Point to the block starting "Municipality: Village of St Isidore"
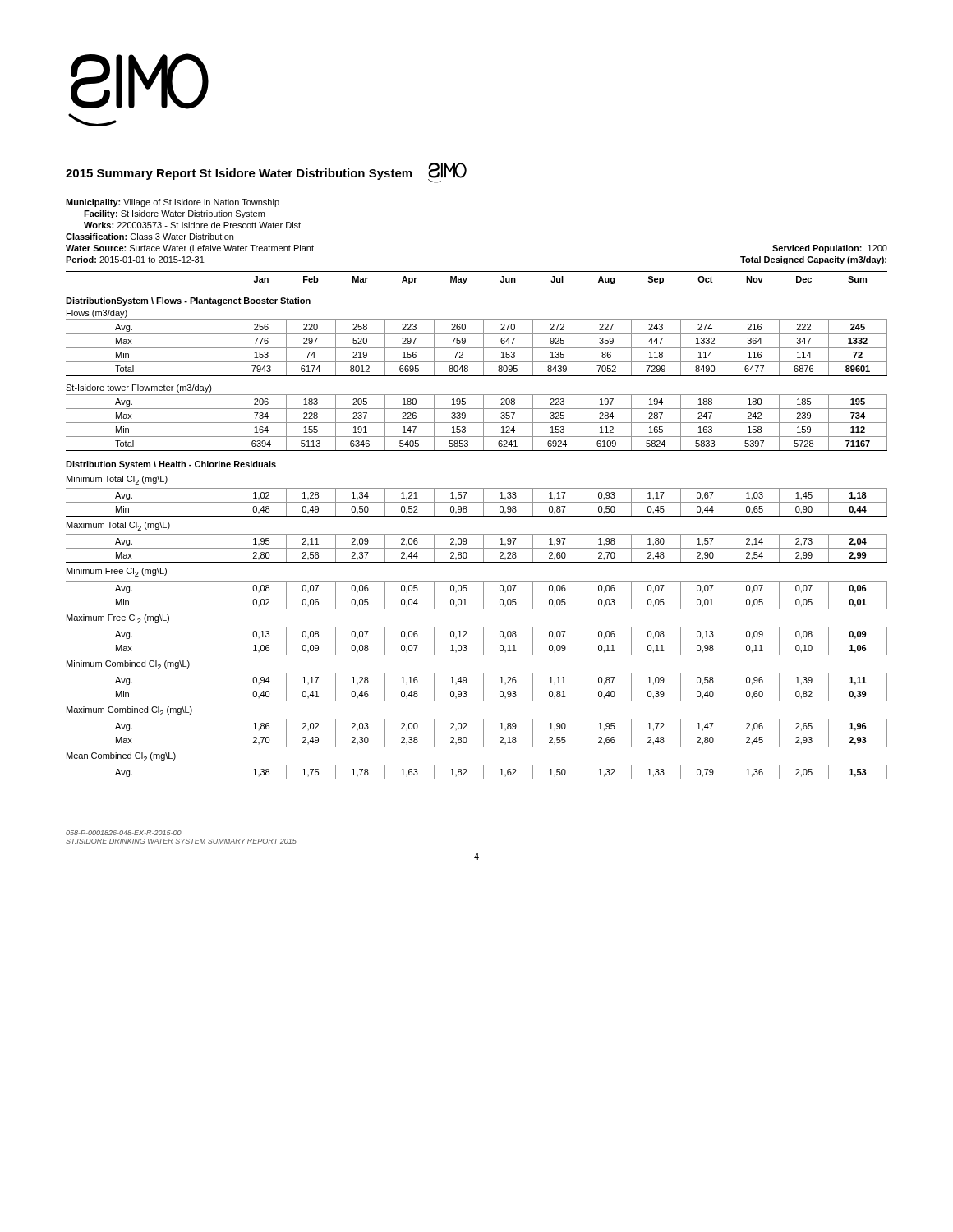953x1232 pixels. click(173, 202)
